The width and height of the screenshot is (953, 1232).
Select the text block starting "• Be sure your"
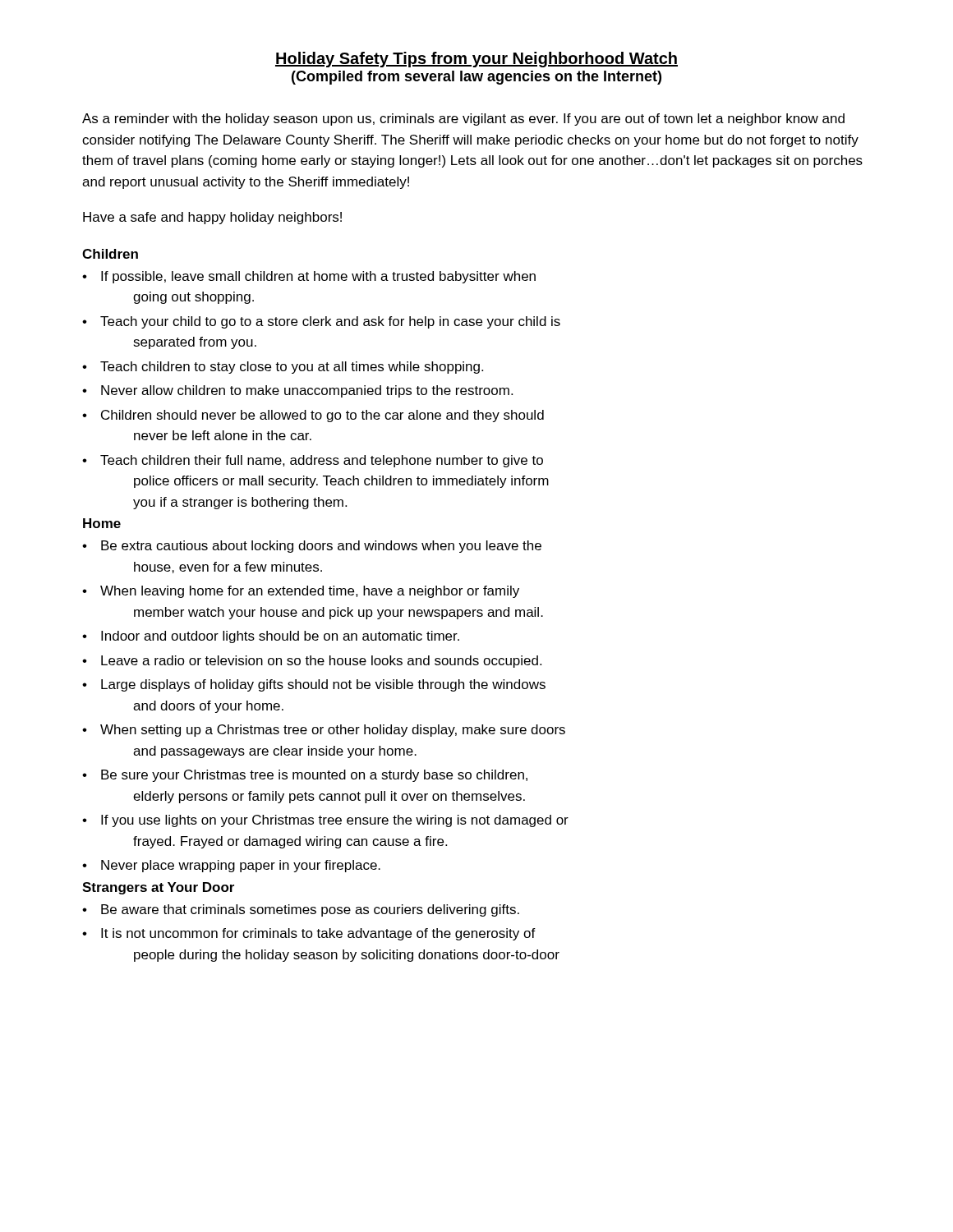pos(476,786)
